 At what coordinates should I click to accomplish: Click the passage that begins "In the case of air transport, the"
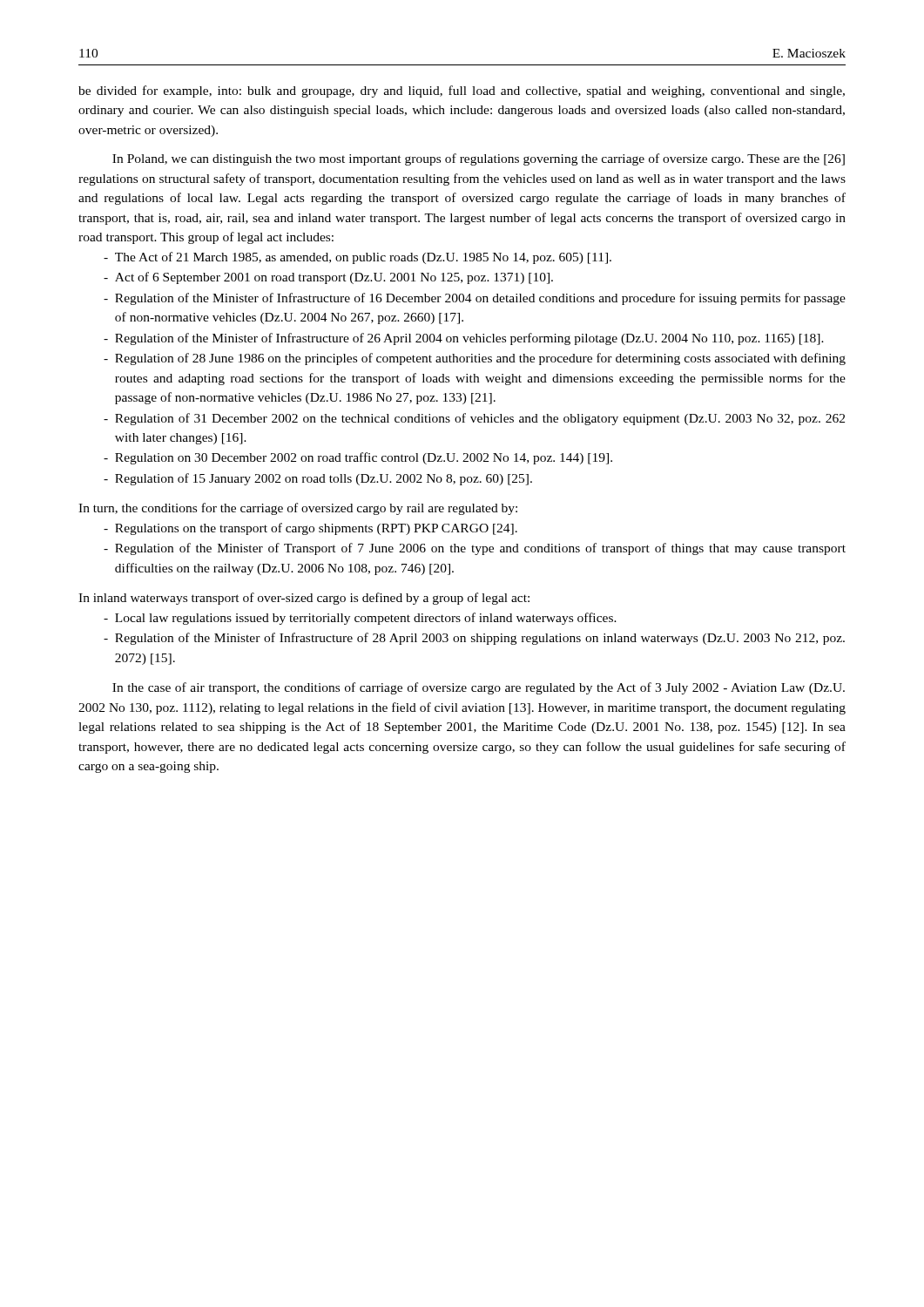(x=462, y=727)
